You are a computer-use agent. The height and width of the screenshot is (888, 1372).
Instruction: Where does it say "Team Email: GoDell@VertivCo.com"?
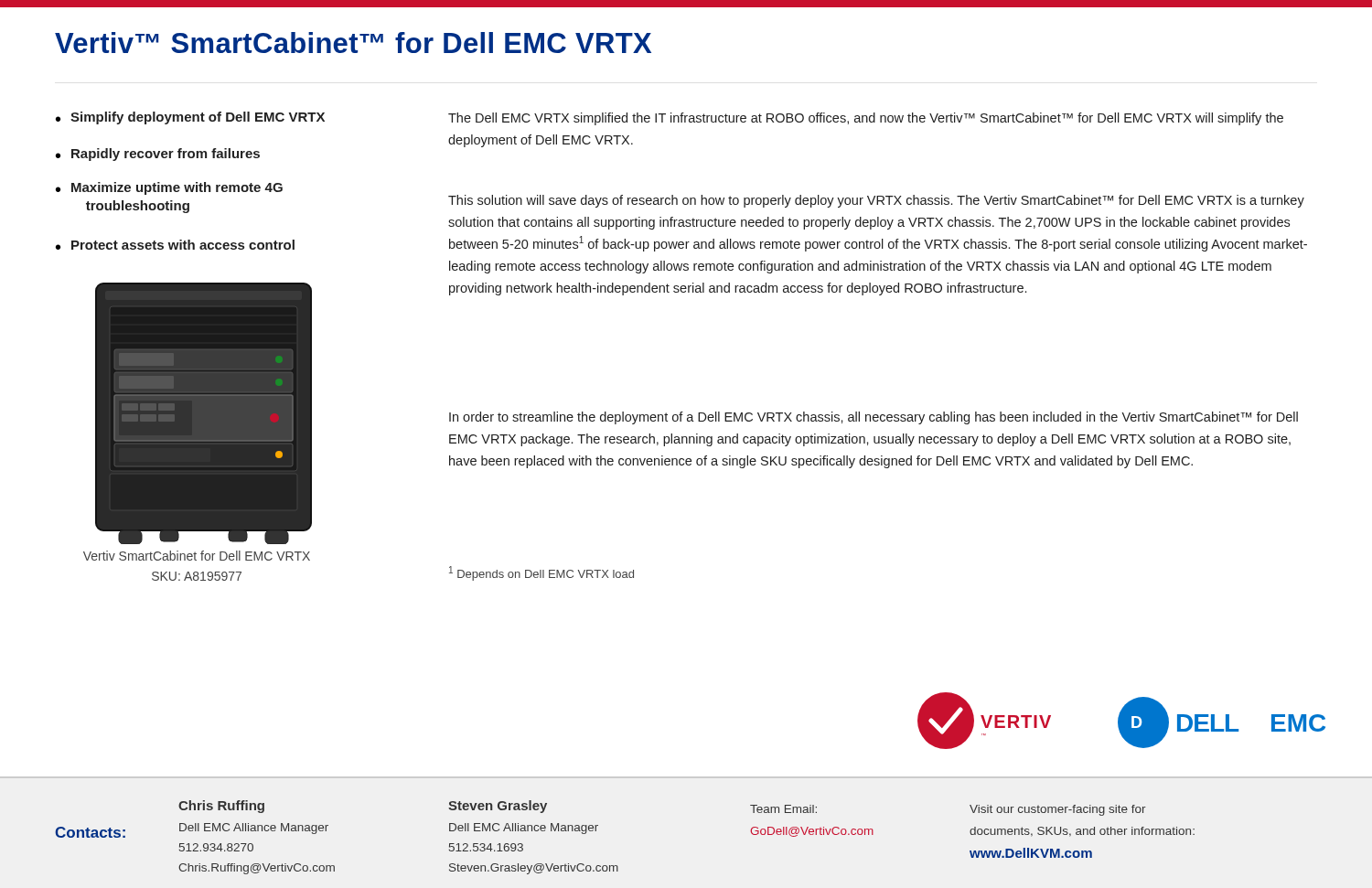[x=812, y=820]
